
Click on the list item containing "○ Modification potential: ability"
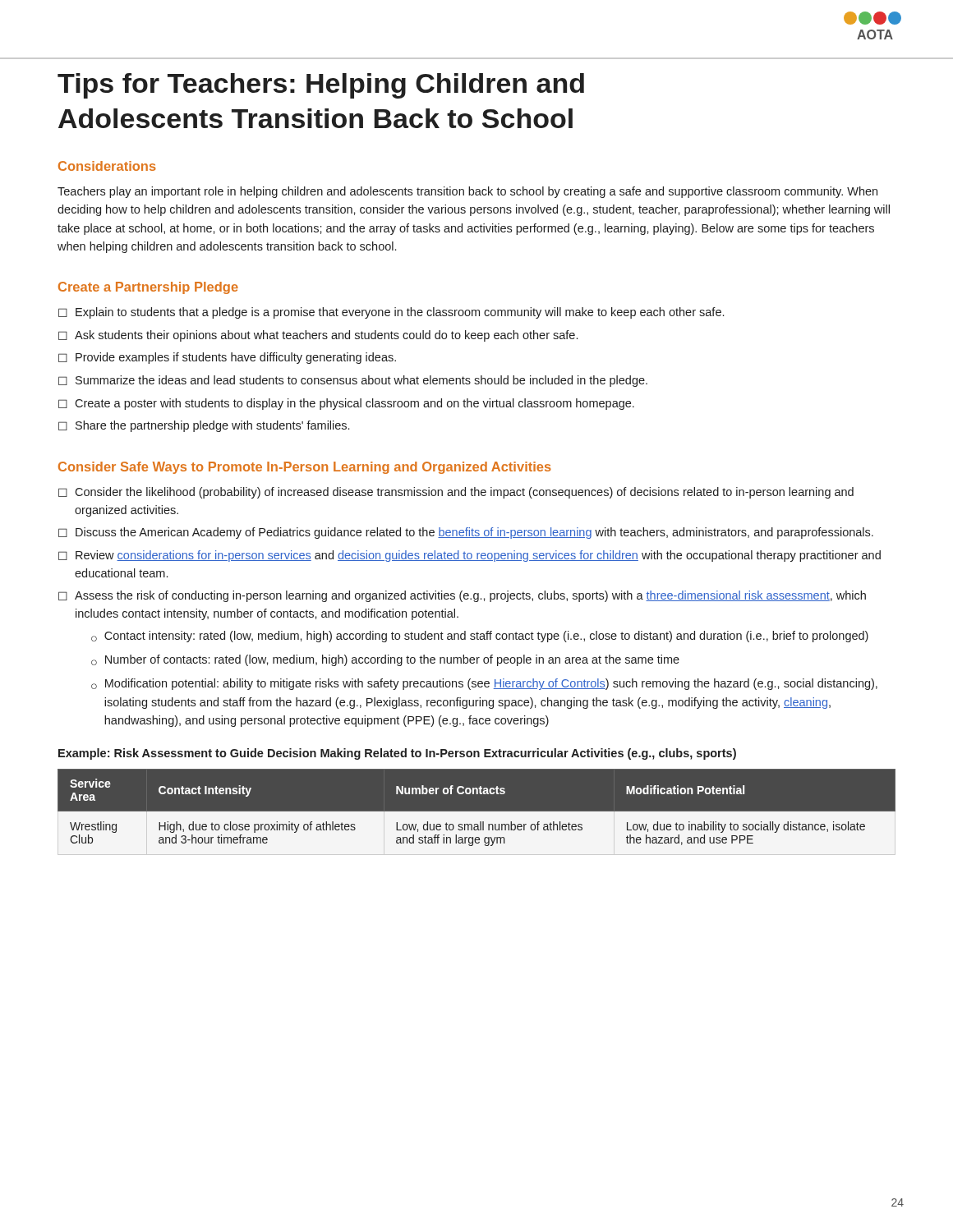click(493, 702)
